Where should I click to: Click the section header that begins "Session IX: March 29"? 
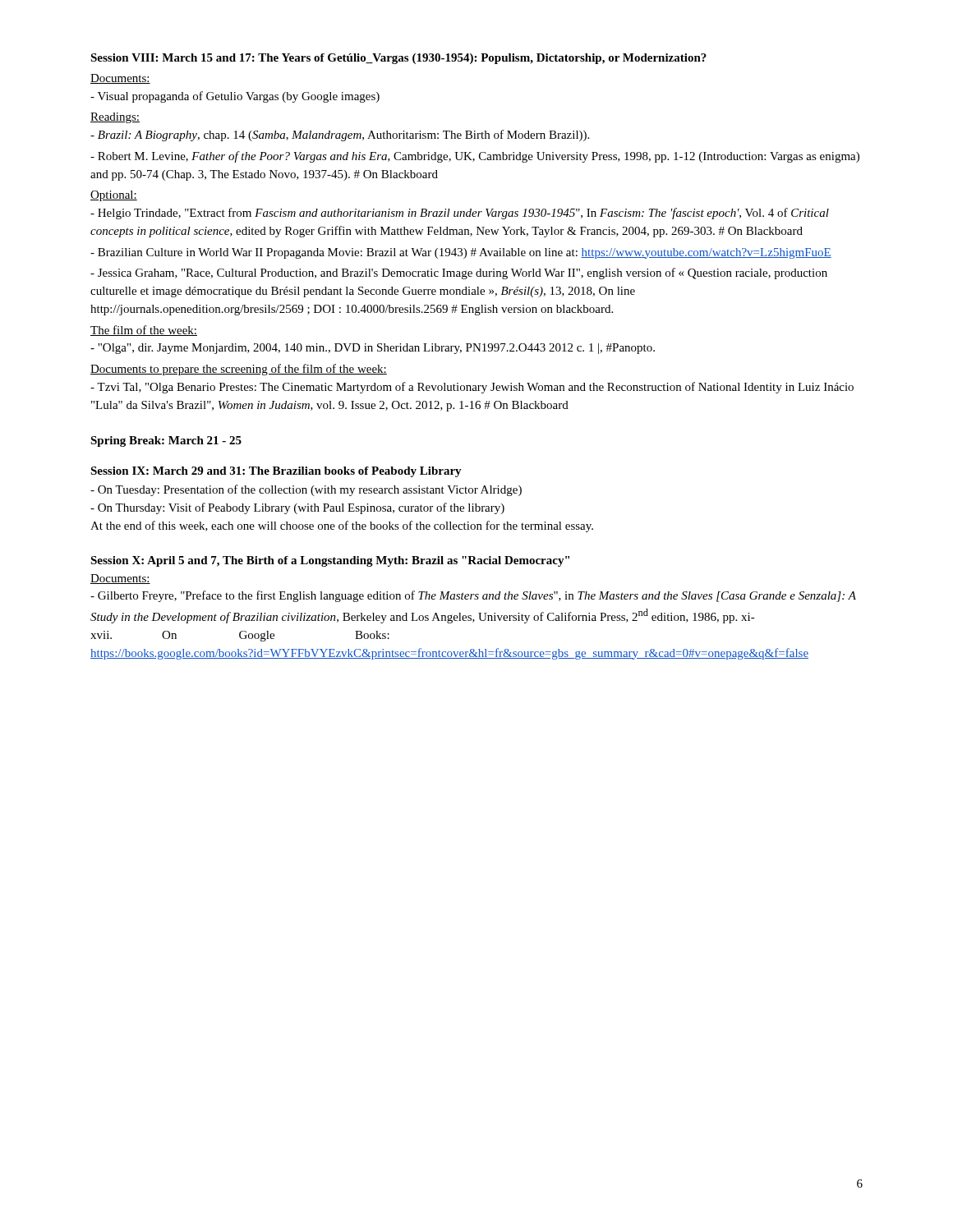pyautogui.click(x=276, y=471)
